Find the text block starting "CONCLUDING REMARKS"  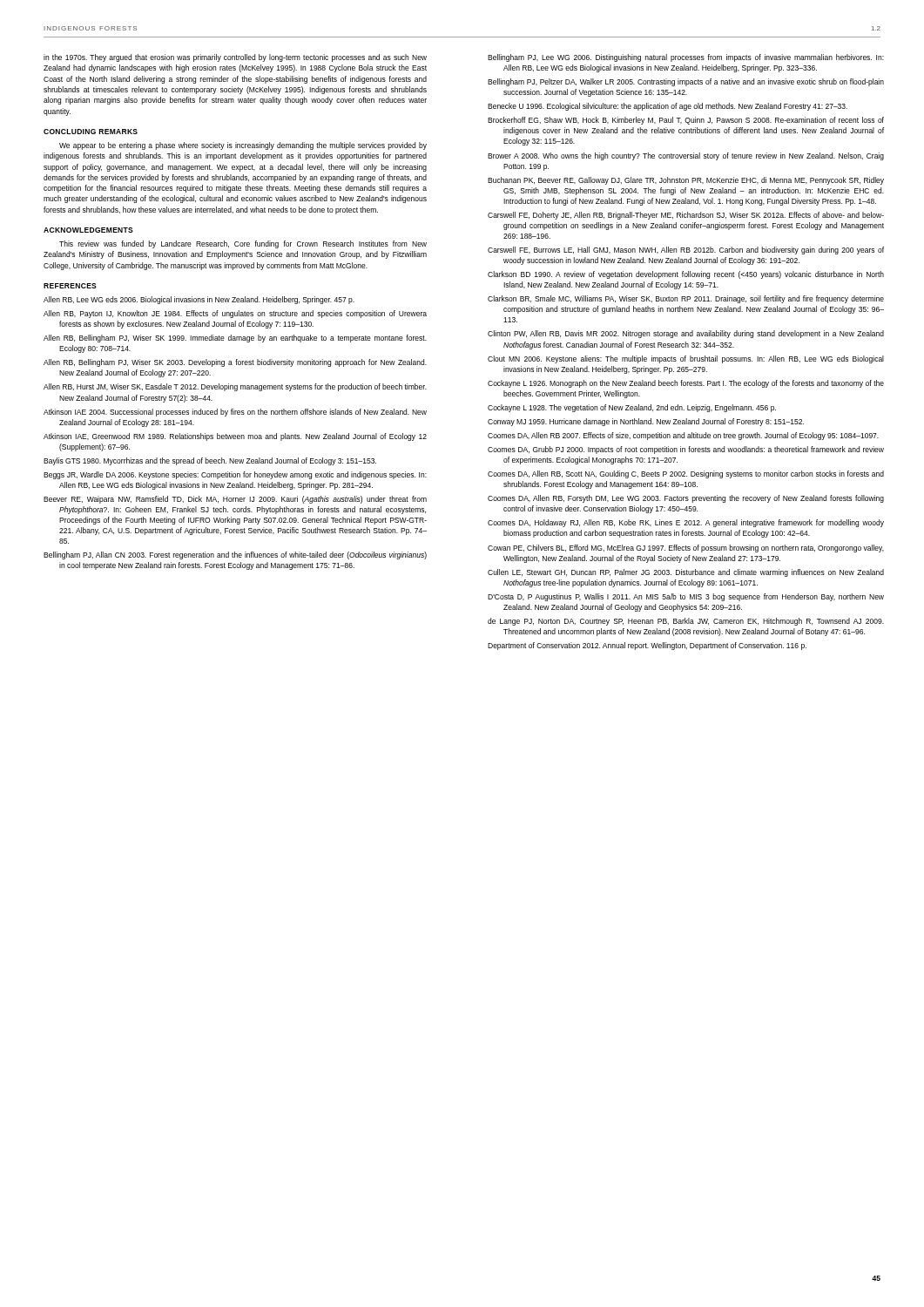(x=91, y=131)
